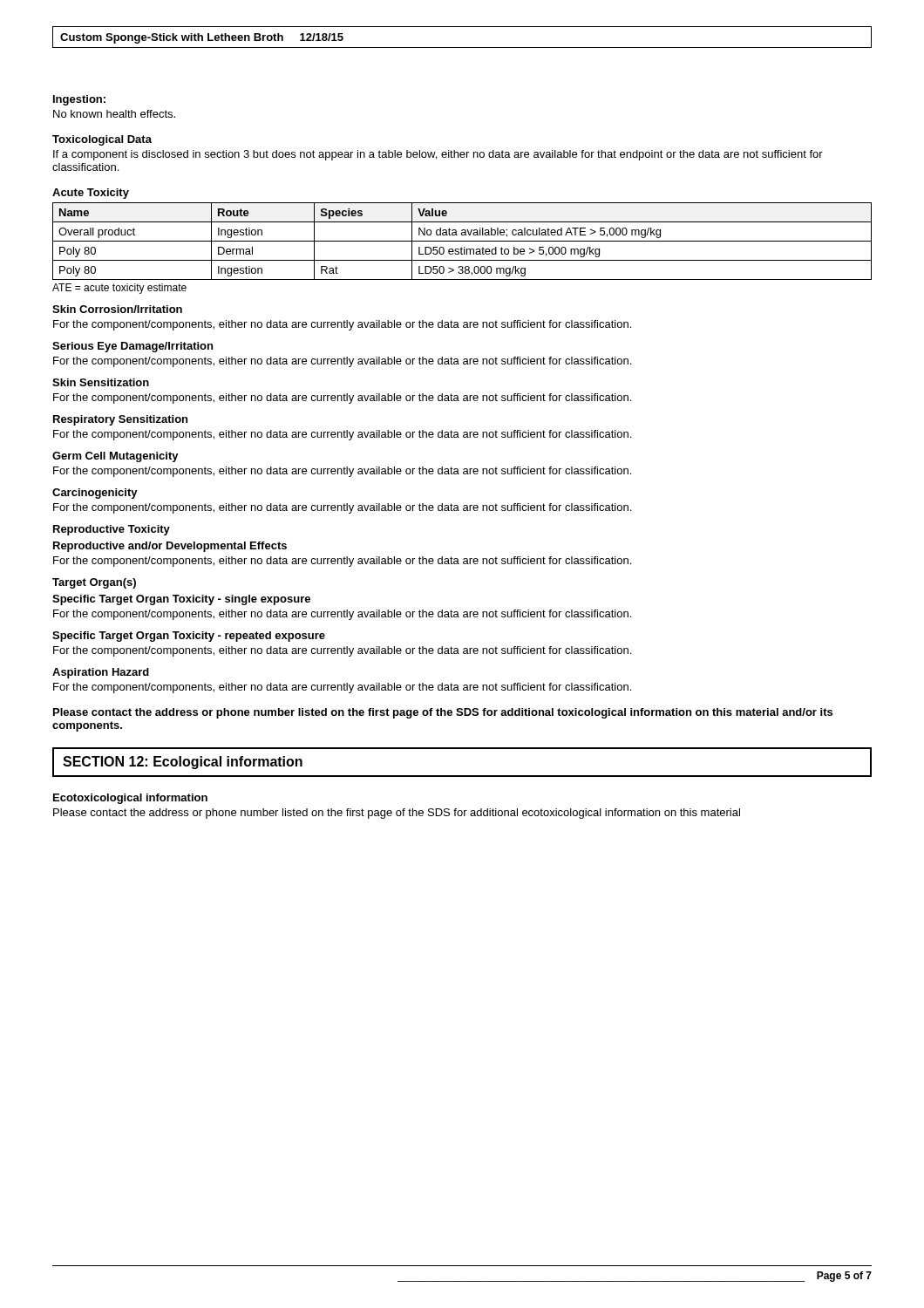Select the text starting "Serious Eye Damage/Irritation"
Screen dimensions: 1308x924
[133, 346]
